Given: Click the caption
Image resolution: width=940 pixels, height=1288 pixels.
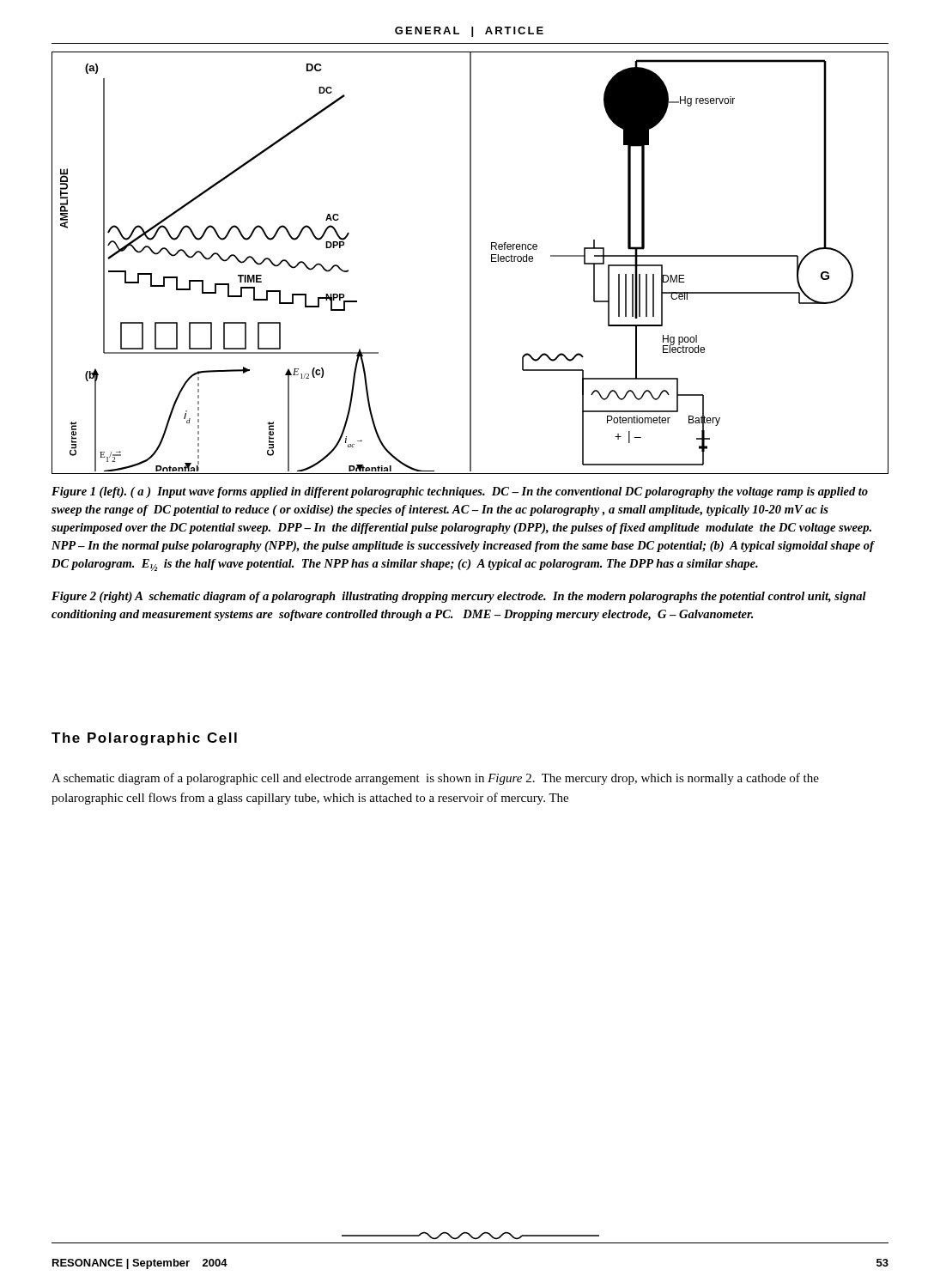Looking at the screenshot, I should (470, 553).
